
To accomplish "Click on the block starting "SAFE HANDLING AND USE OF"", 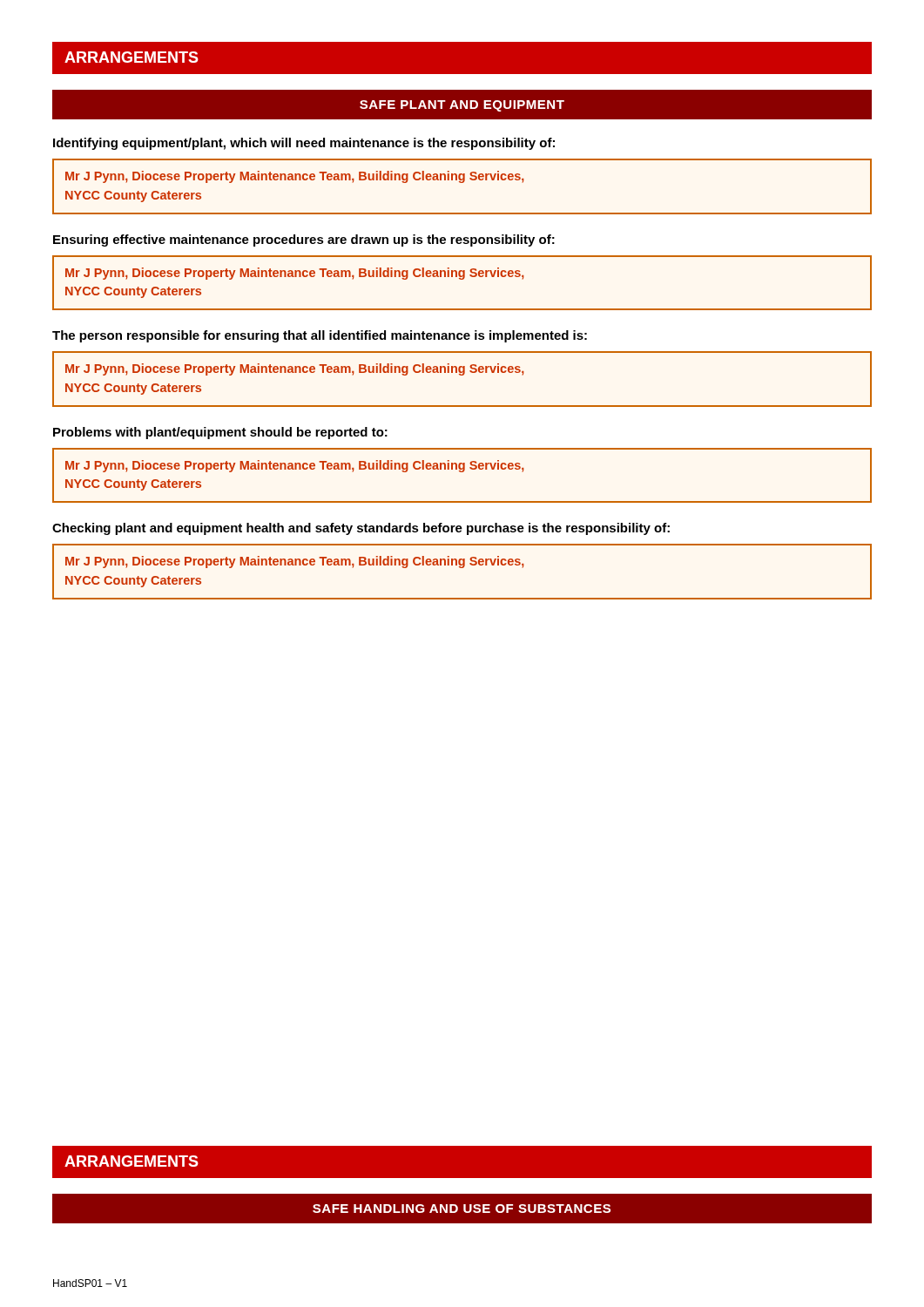I will pyautogui.click(x=462, y=1208).
